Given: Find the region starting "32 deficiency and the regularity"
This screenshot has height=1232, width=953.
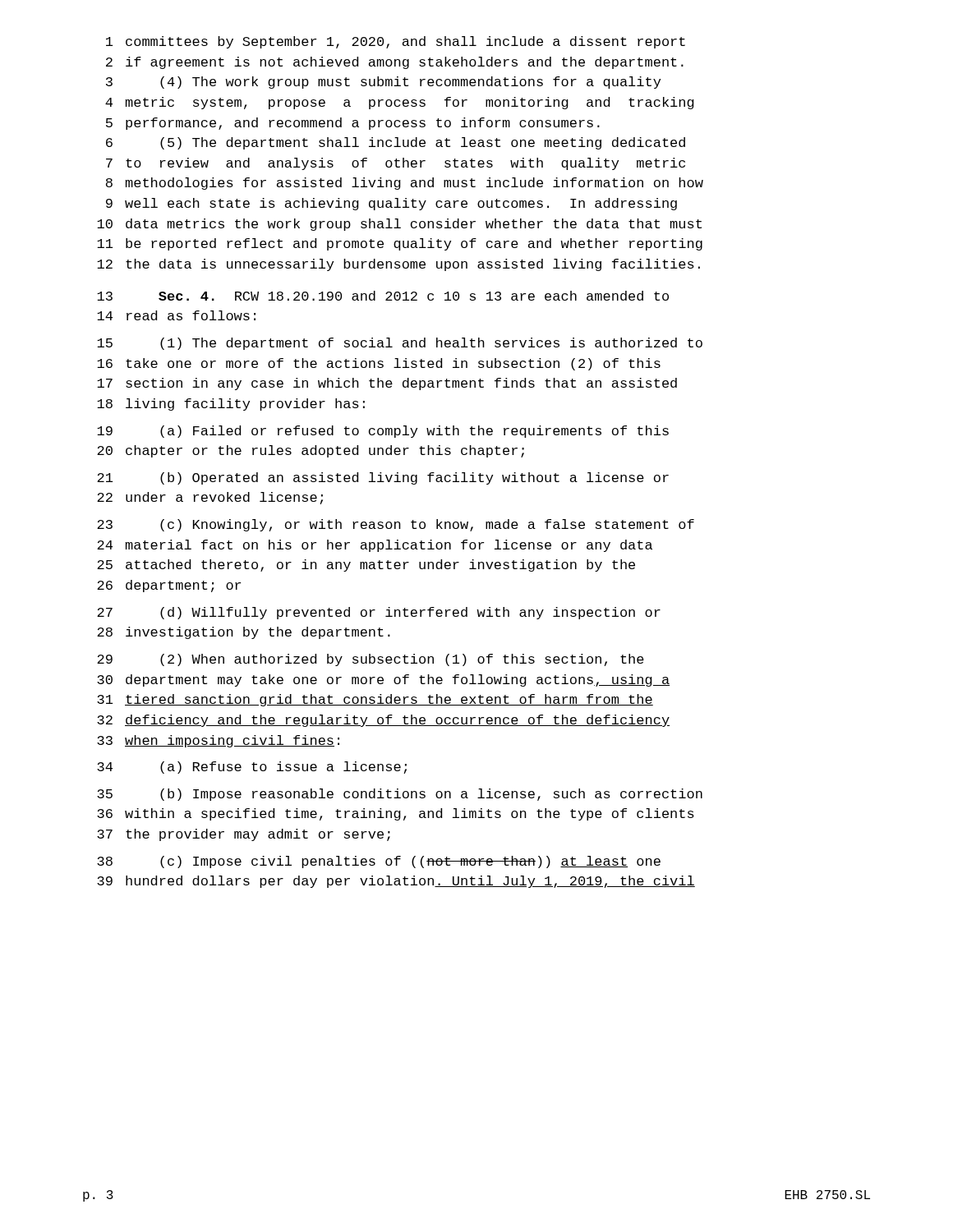Looking at the screenshot, I should pos(476,721).
